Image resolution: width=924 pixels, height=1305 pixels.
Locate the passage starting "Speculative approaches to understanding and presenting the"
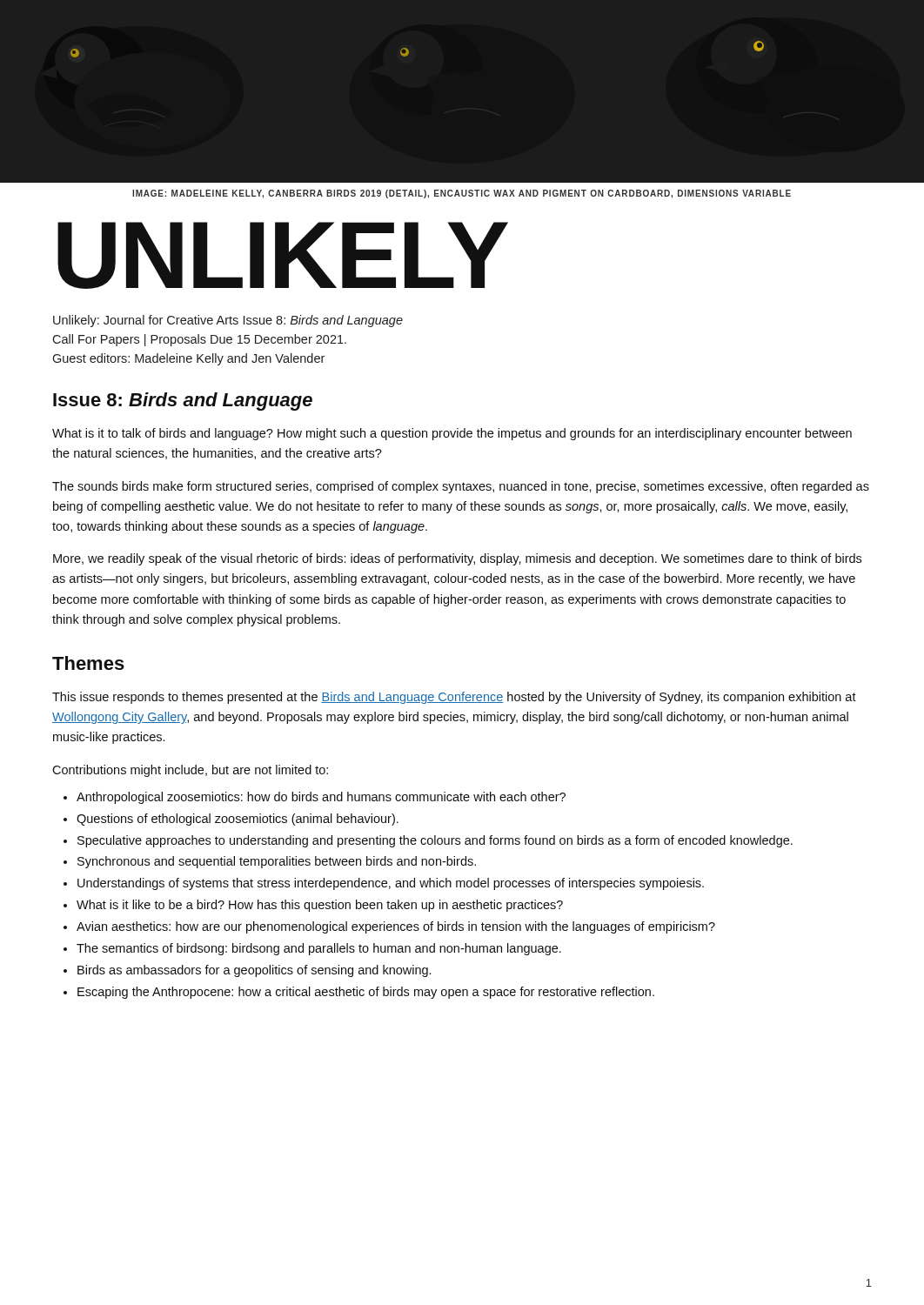[435, 840]
